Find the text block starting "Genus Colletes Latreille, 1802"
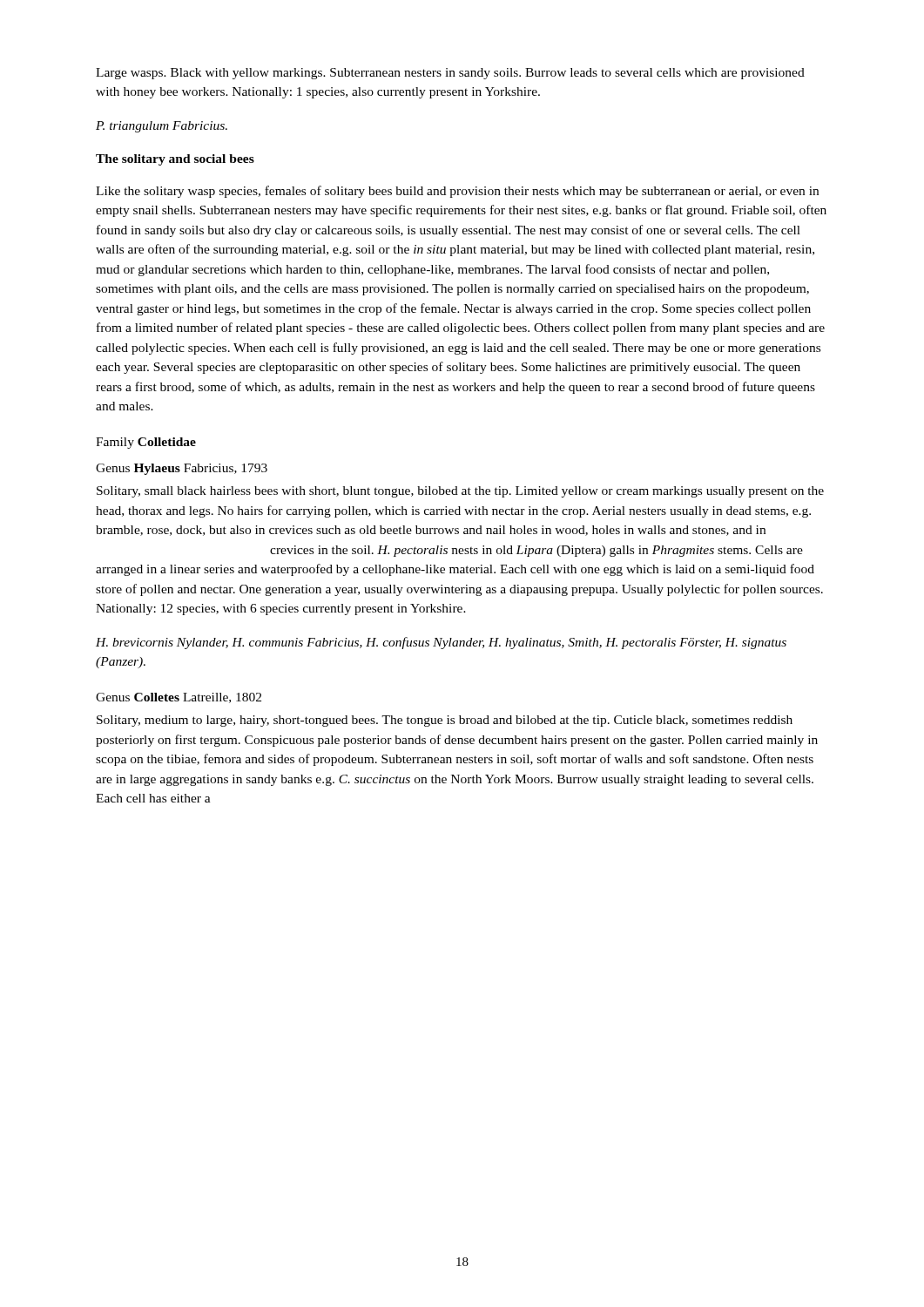Viewport: 924px width, 1307px height. [x=179, y=696]
